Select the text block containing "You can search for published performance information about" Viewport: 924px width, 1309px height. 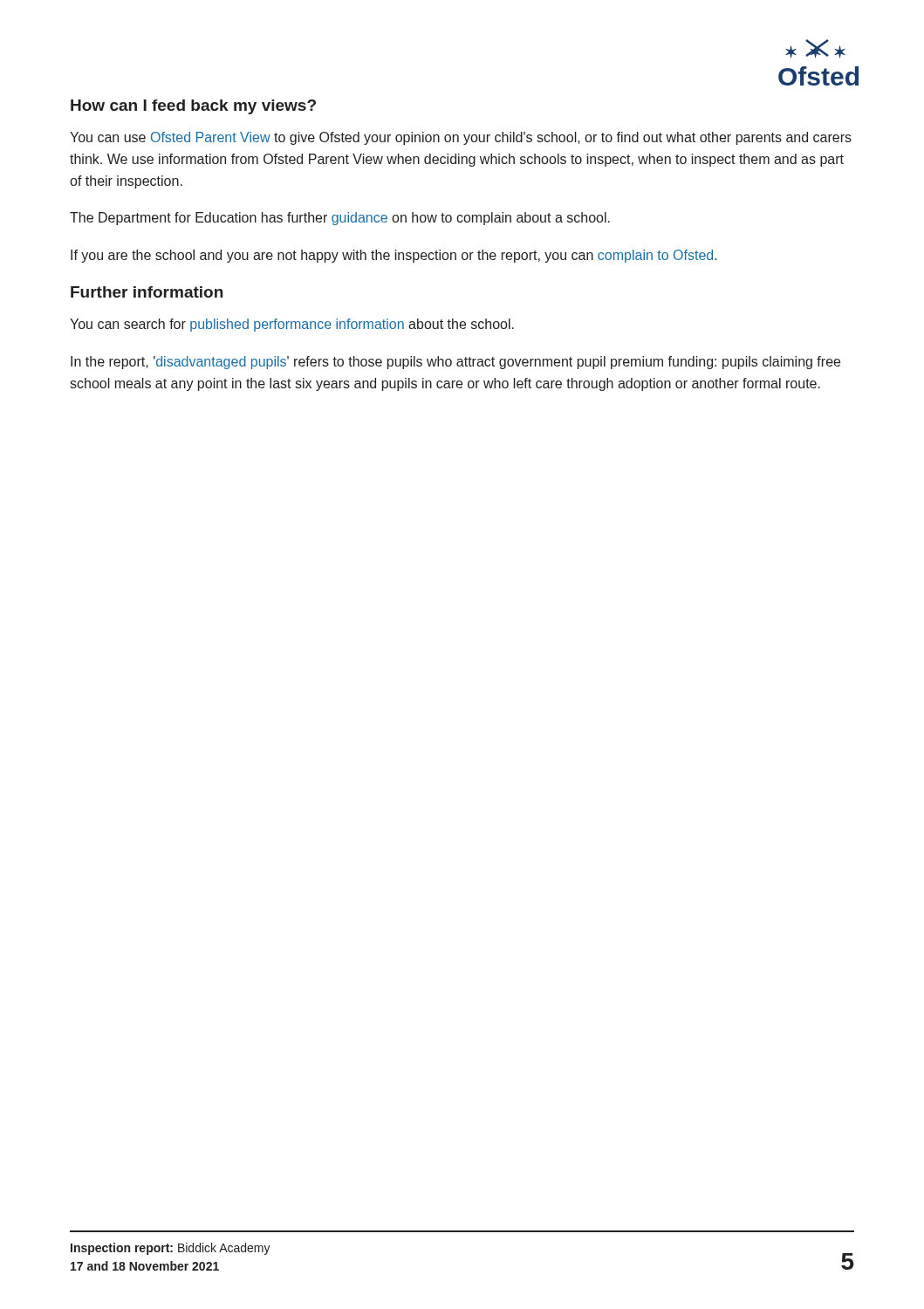tap(292, 324)
